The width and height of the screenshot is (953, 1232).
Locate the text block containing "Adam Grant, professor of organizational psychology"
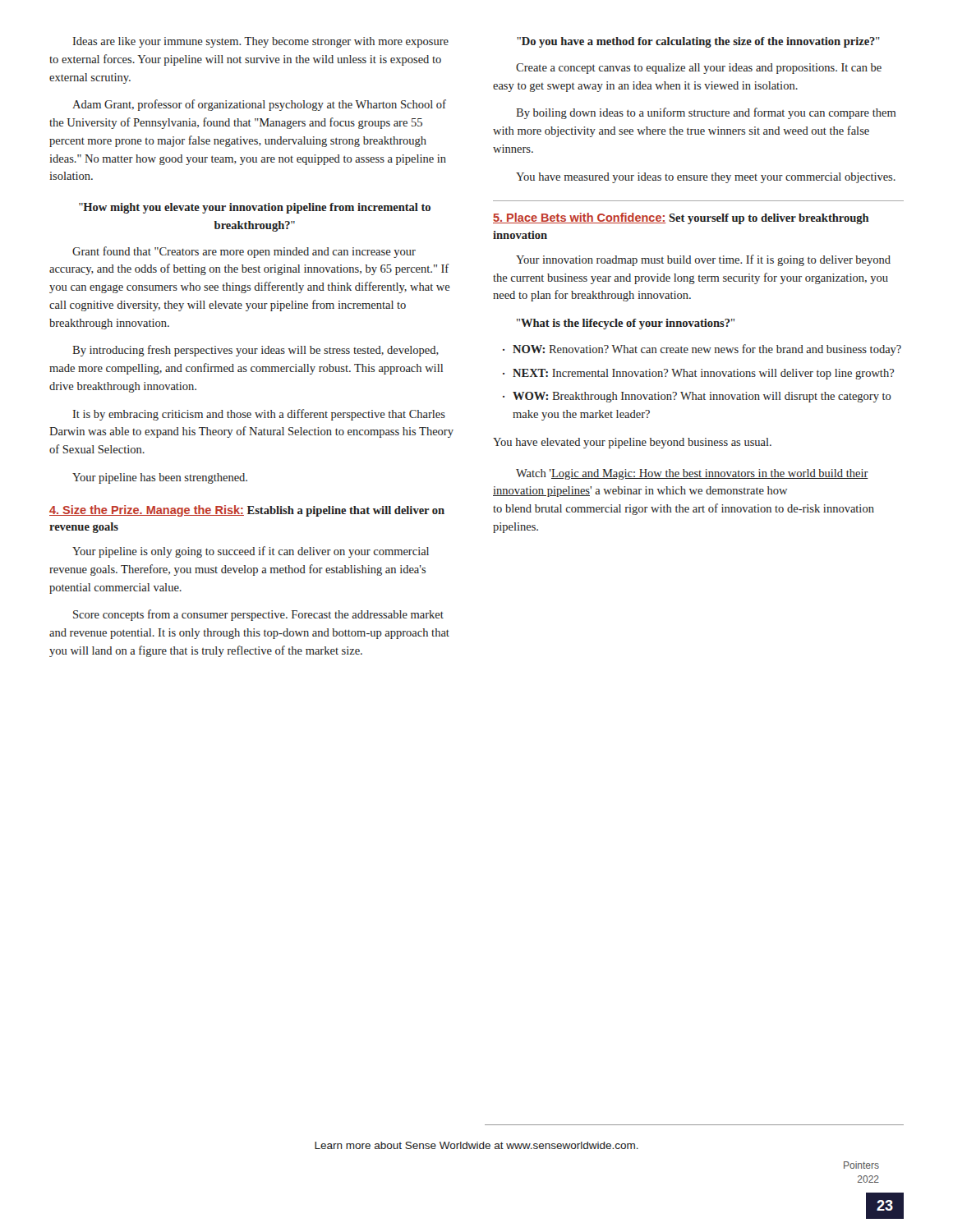pos(248,140)
